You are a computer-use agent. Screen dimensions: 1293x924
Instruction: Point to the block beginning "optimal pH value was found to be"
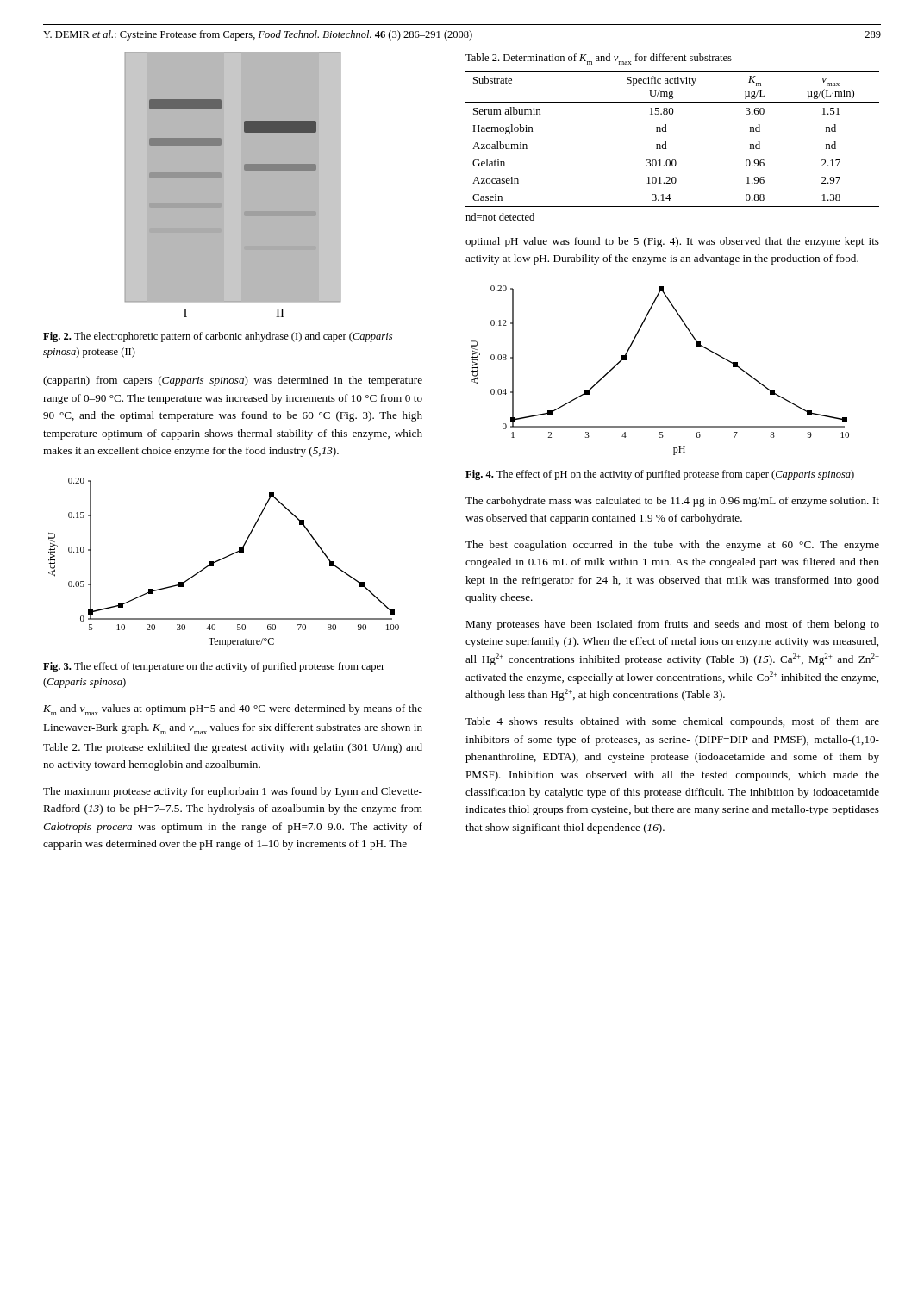(672, 250)
